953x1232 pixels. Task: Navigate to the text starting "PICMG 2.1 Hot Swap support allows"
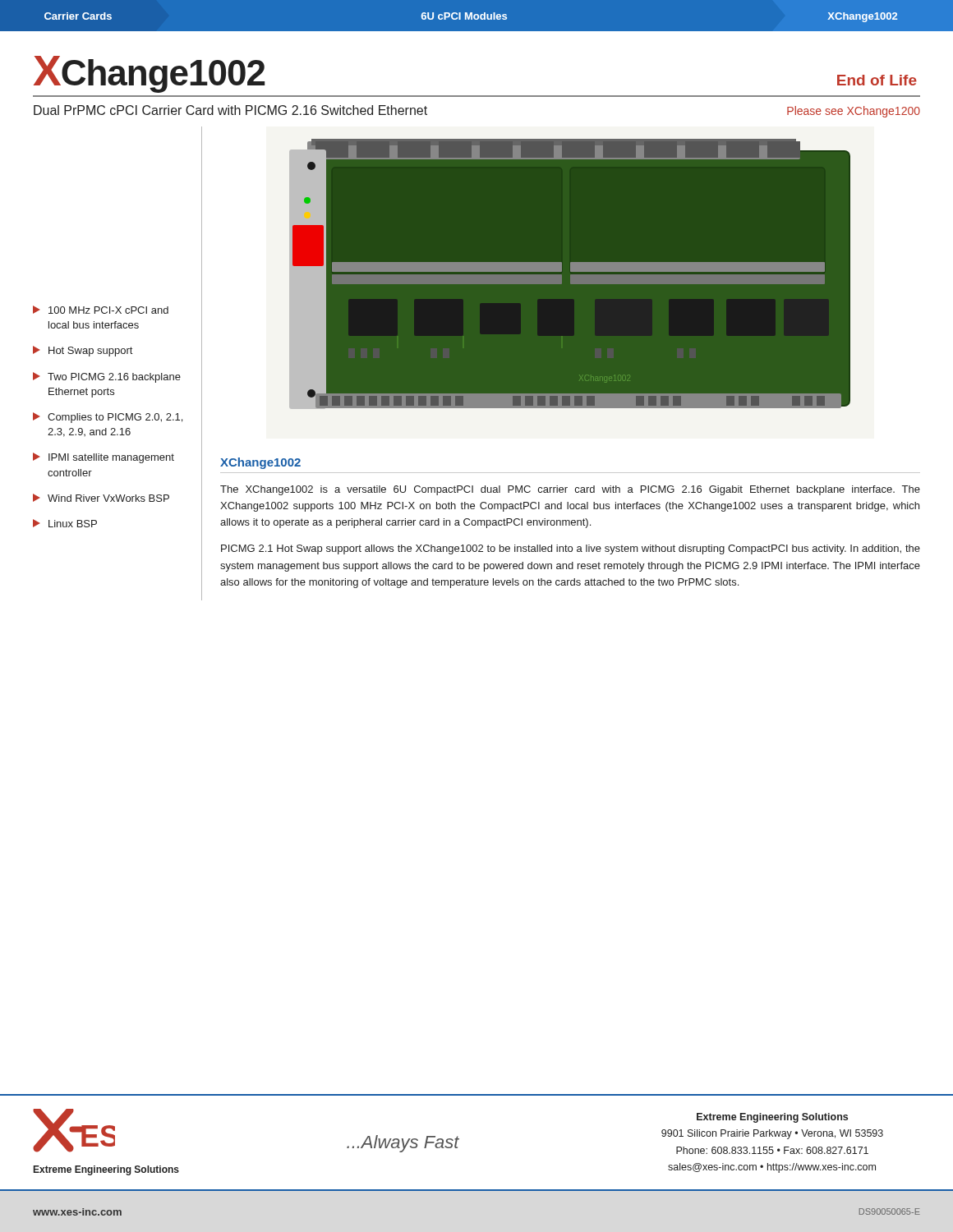coord(570,565)
